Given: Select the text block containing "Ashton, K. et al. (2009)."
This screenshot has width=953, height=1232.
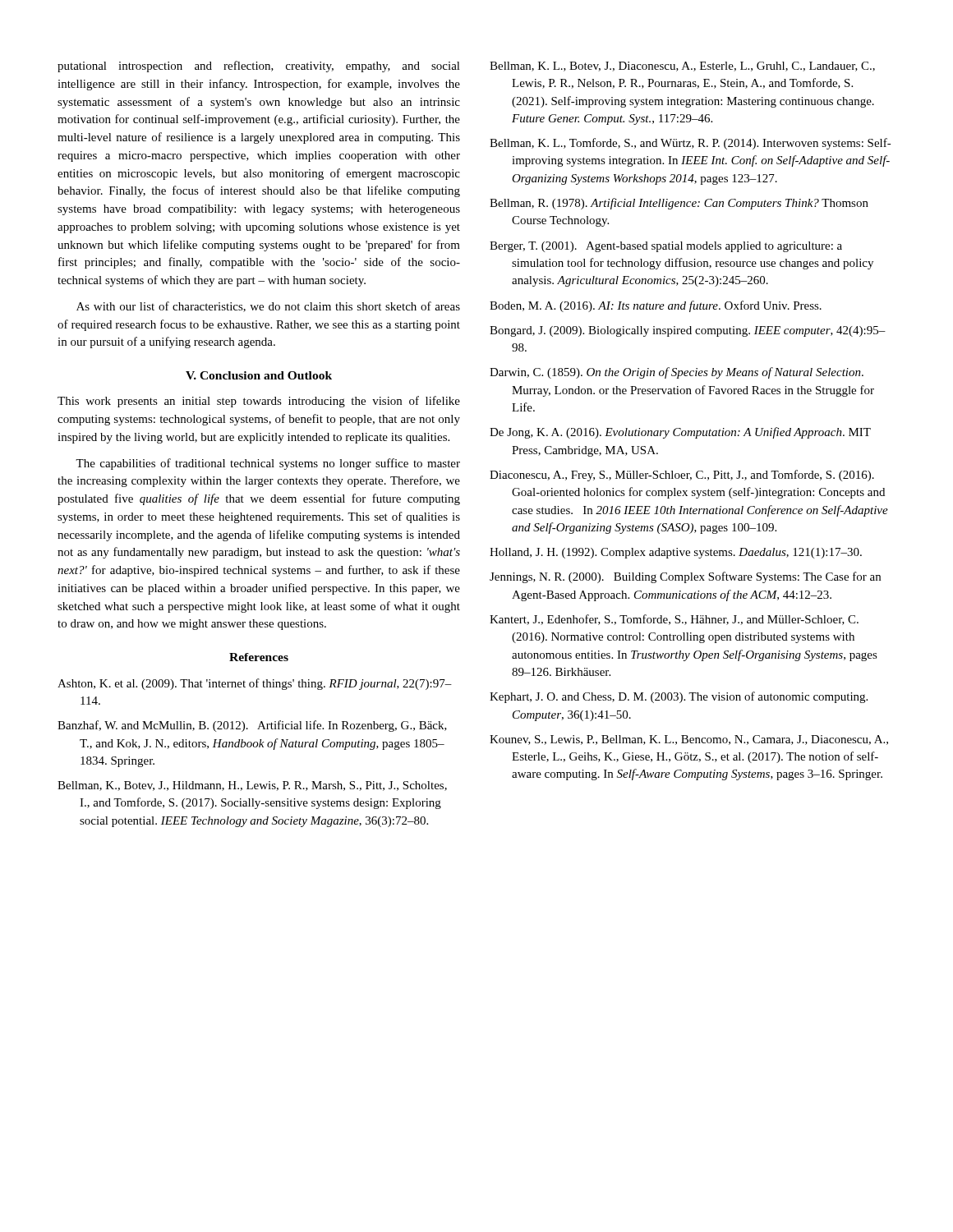Looking at the screenshot, I should point(259,692).
